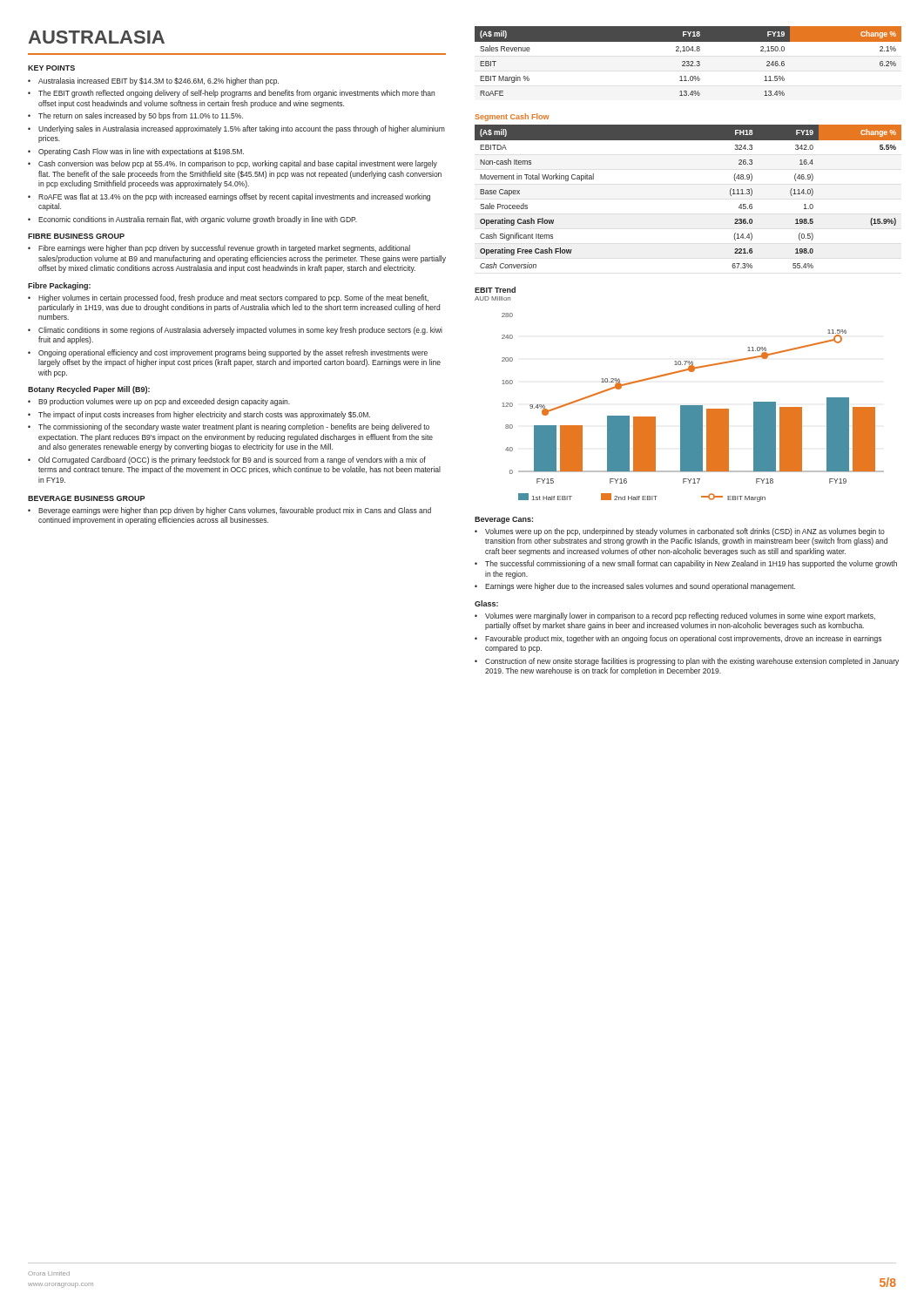
Task: Find the block on this page that starts "•Old Corrugated Cardboard (OCC) is the primary feedstock"
Action: 237,470
